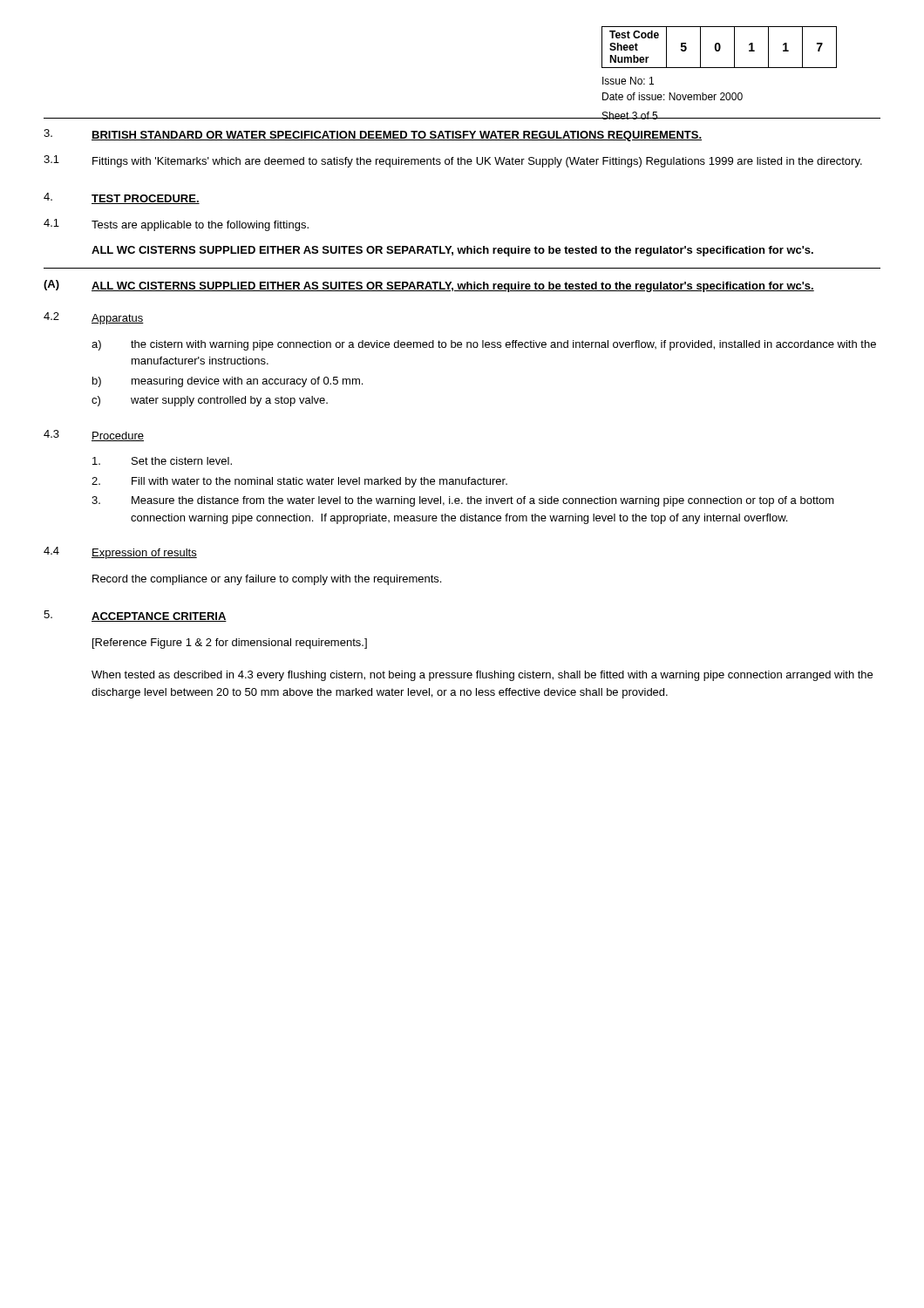924x1308 pixels.
Task: Click on the passage starting "Record the compliance or any"
Action: pos(267,580)
